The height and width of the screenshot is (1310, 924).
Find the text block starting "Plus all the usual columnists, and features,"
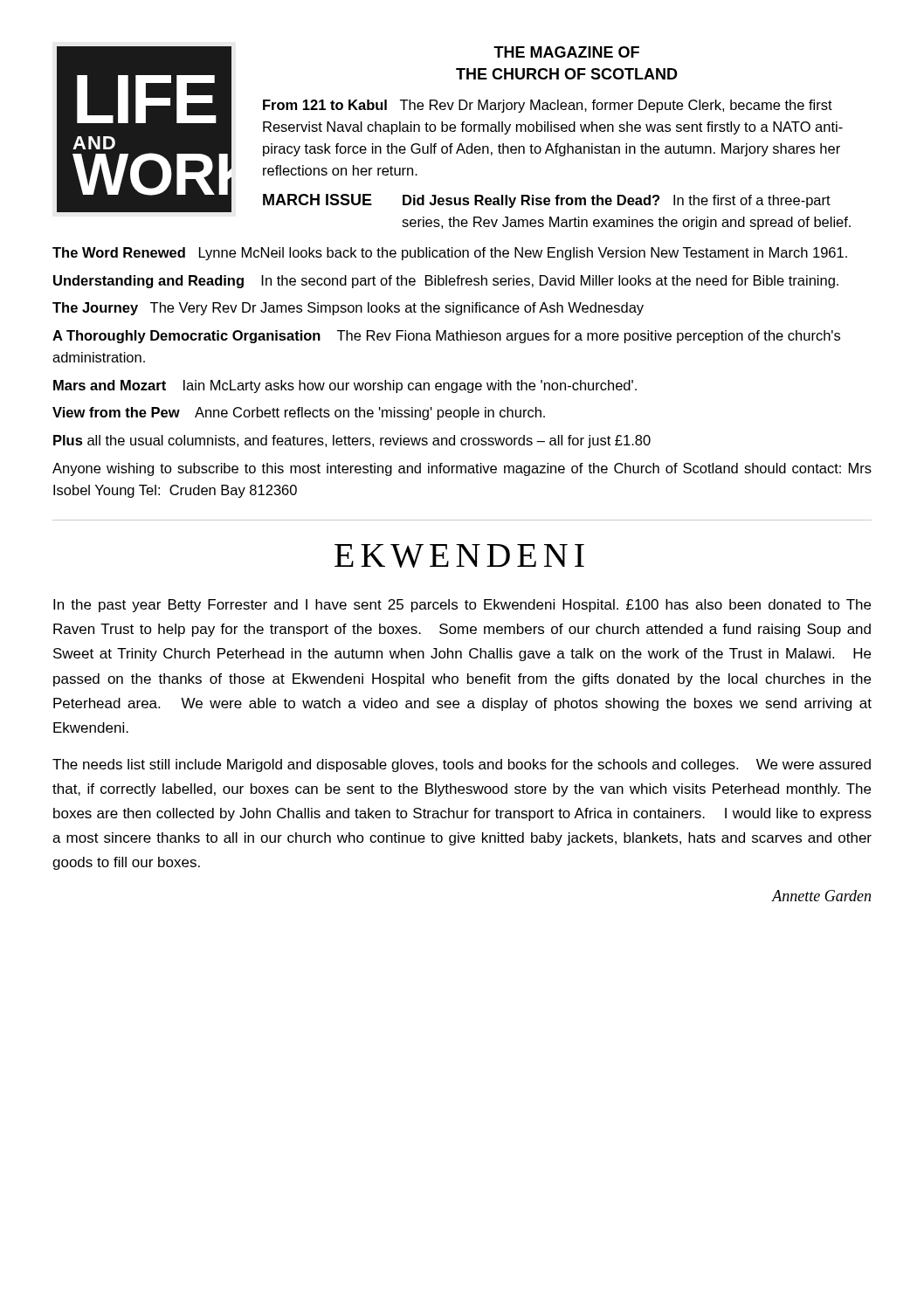(x=352, y=440)
